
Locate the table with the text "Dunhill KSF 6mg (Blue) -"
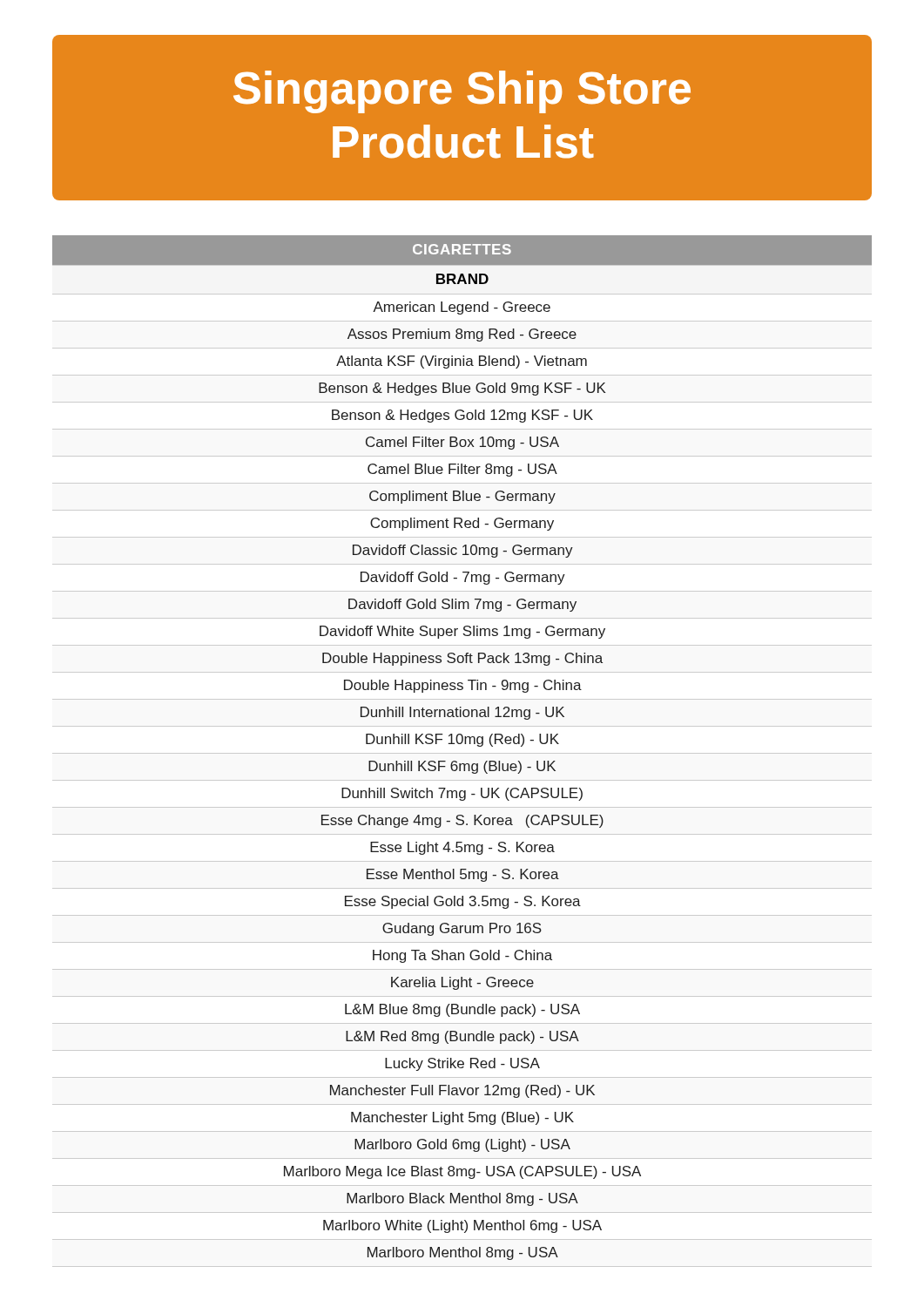(x=462, y=751)
